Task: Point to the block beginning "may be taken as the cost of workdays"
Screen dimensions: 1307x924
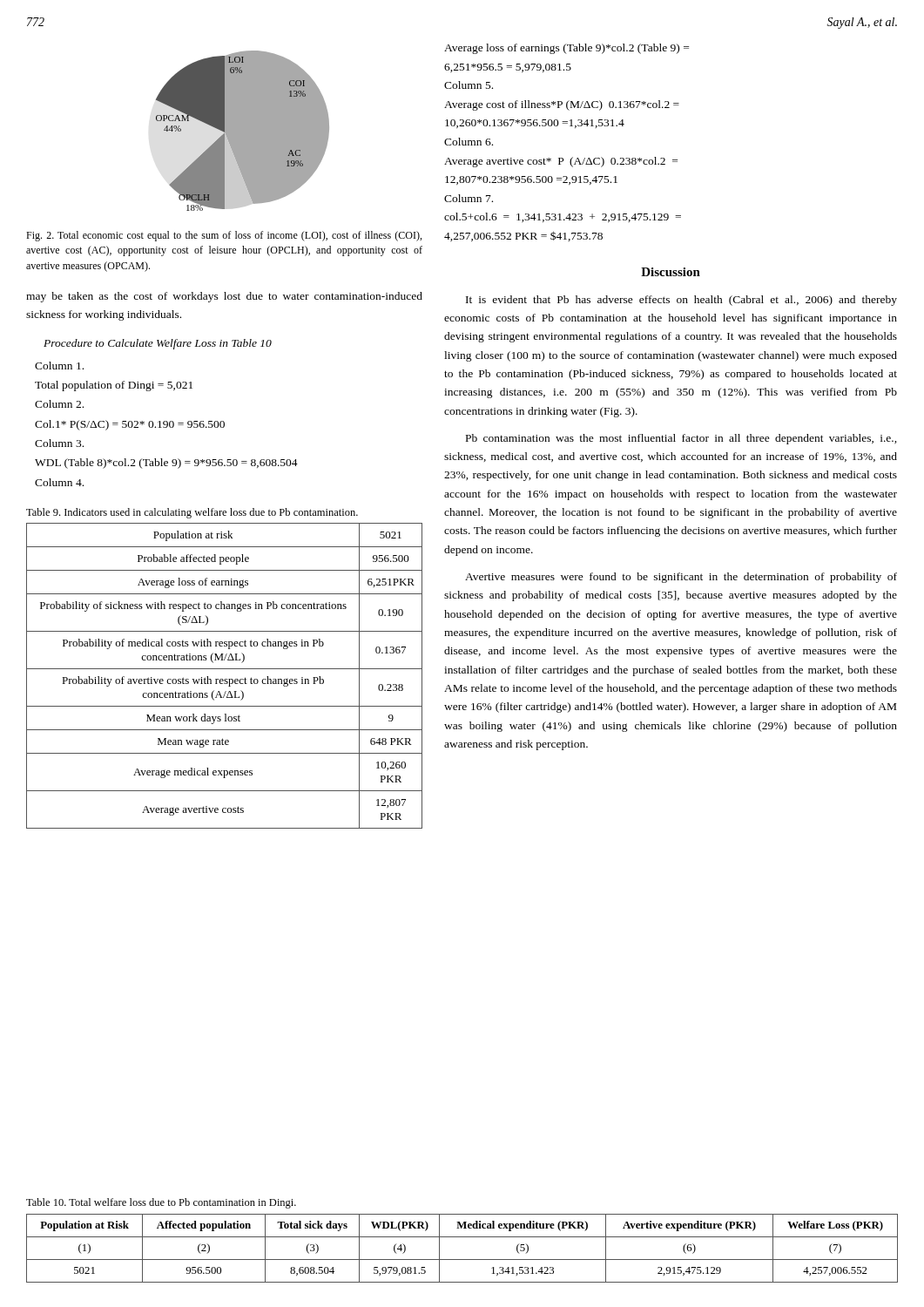Action: point(224,305)
